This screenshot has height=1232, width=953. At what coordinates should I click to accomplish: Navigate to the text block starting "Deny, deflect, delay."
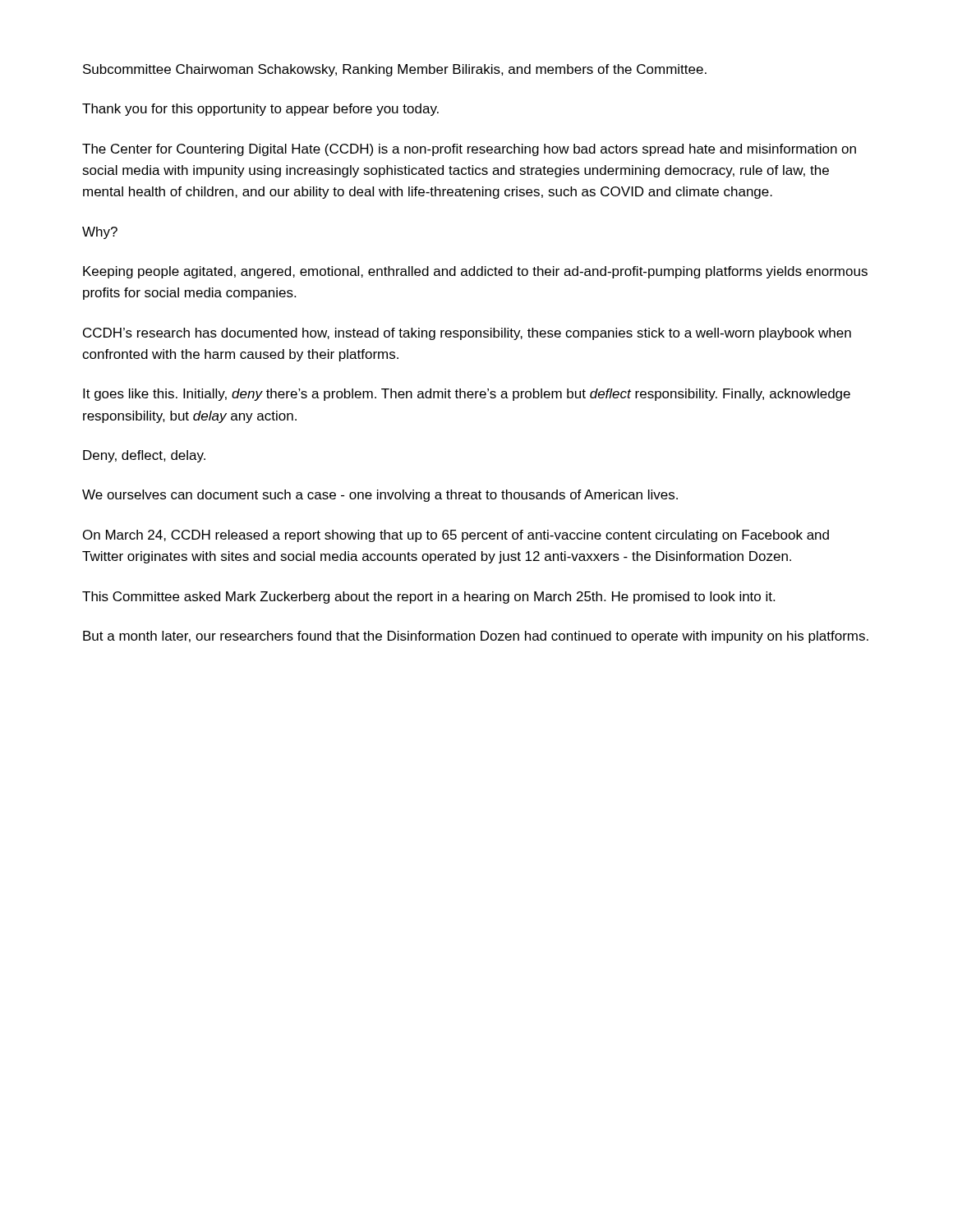pyautogui.click(x=144, y=456)
